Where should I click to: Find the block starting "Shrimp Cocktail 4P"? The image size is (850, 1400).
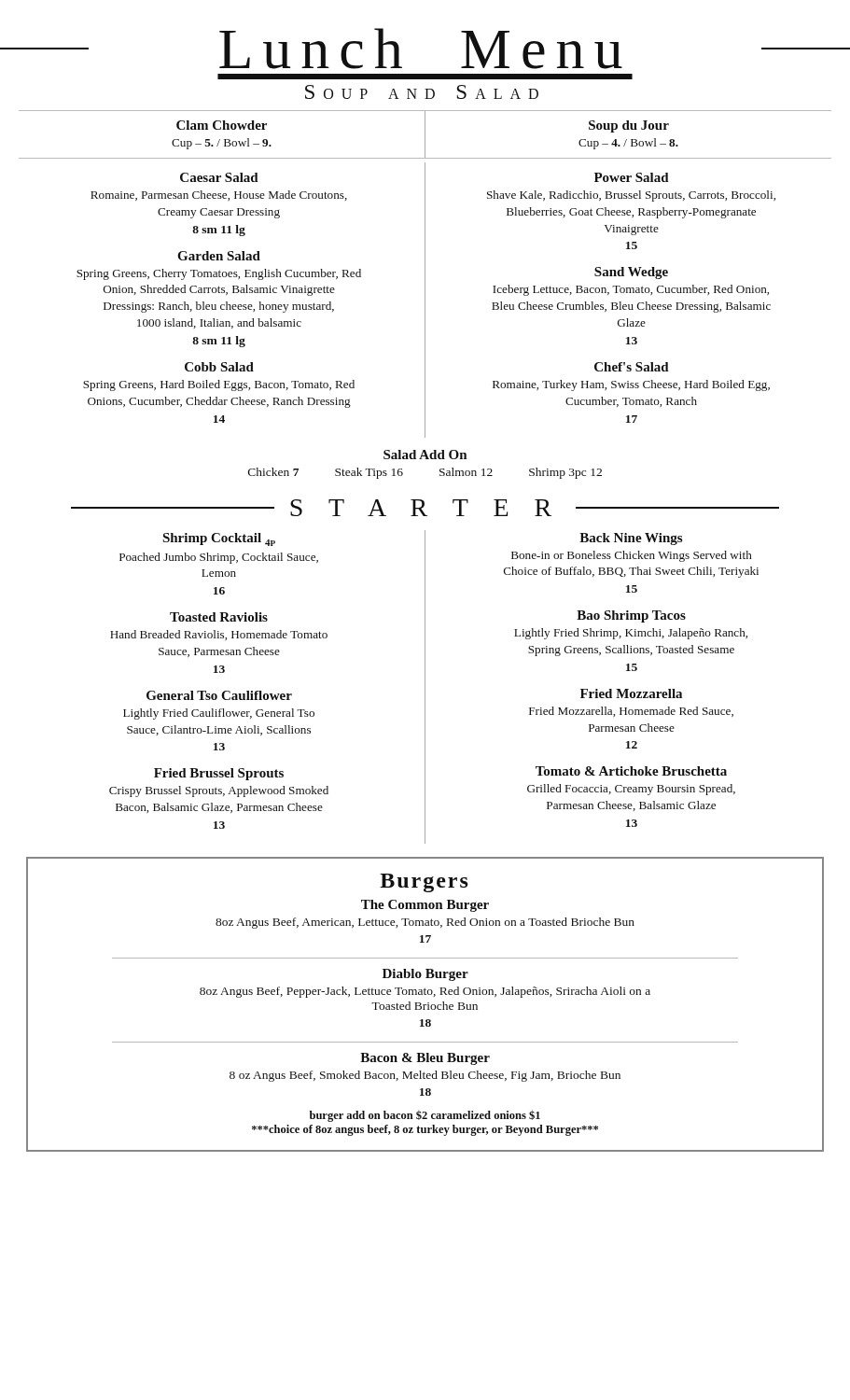(219, 564)
